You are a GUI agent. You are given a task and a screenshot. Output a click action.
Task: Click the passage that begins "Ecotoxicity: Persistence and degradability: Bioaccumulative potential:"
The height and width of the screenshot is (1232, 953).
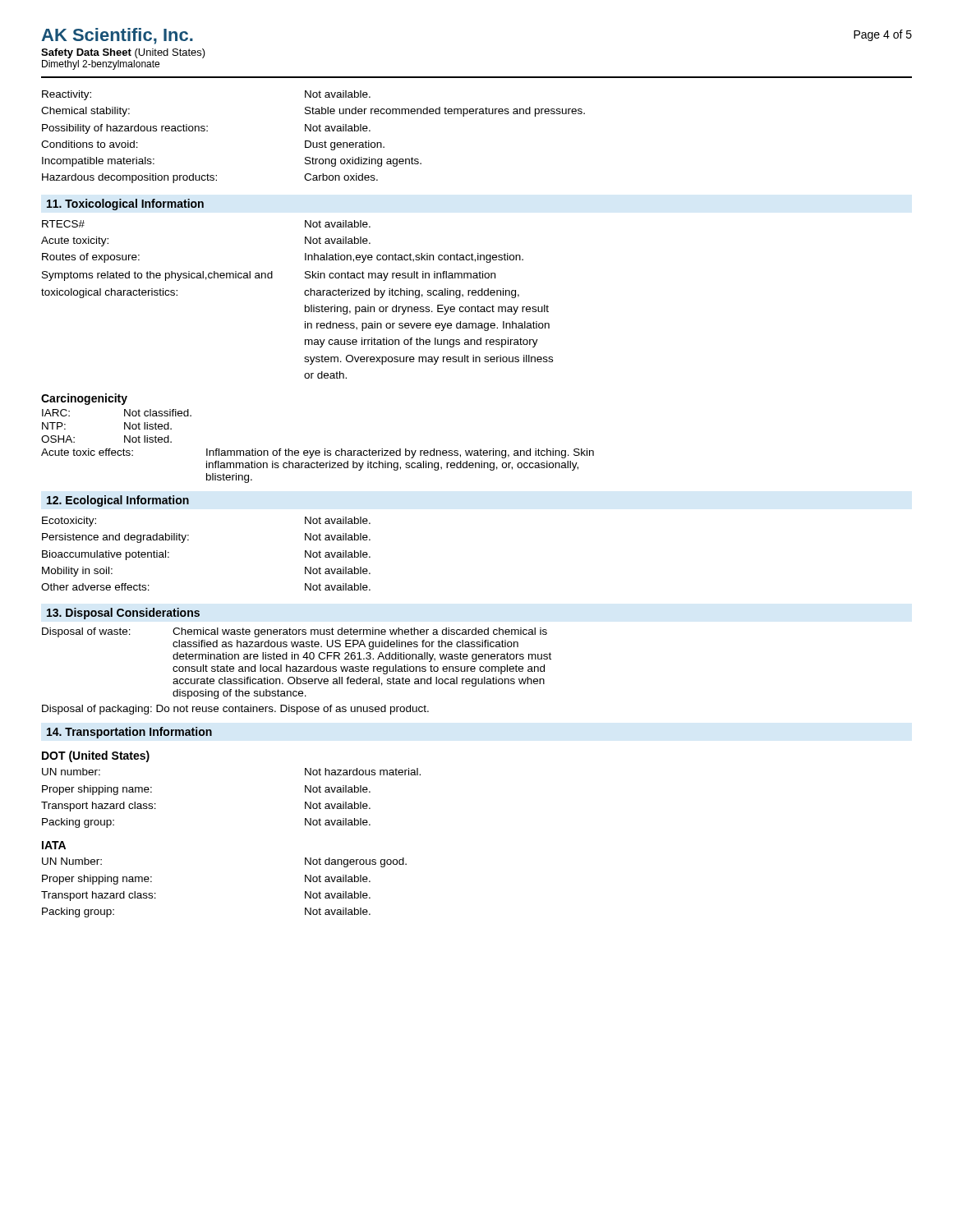click(x=72, y=521)
